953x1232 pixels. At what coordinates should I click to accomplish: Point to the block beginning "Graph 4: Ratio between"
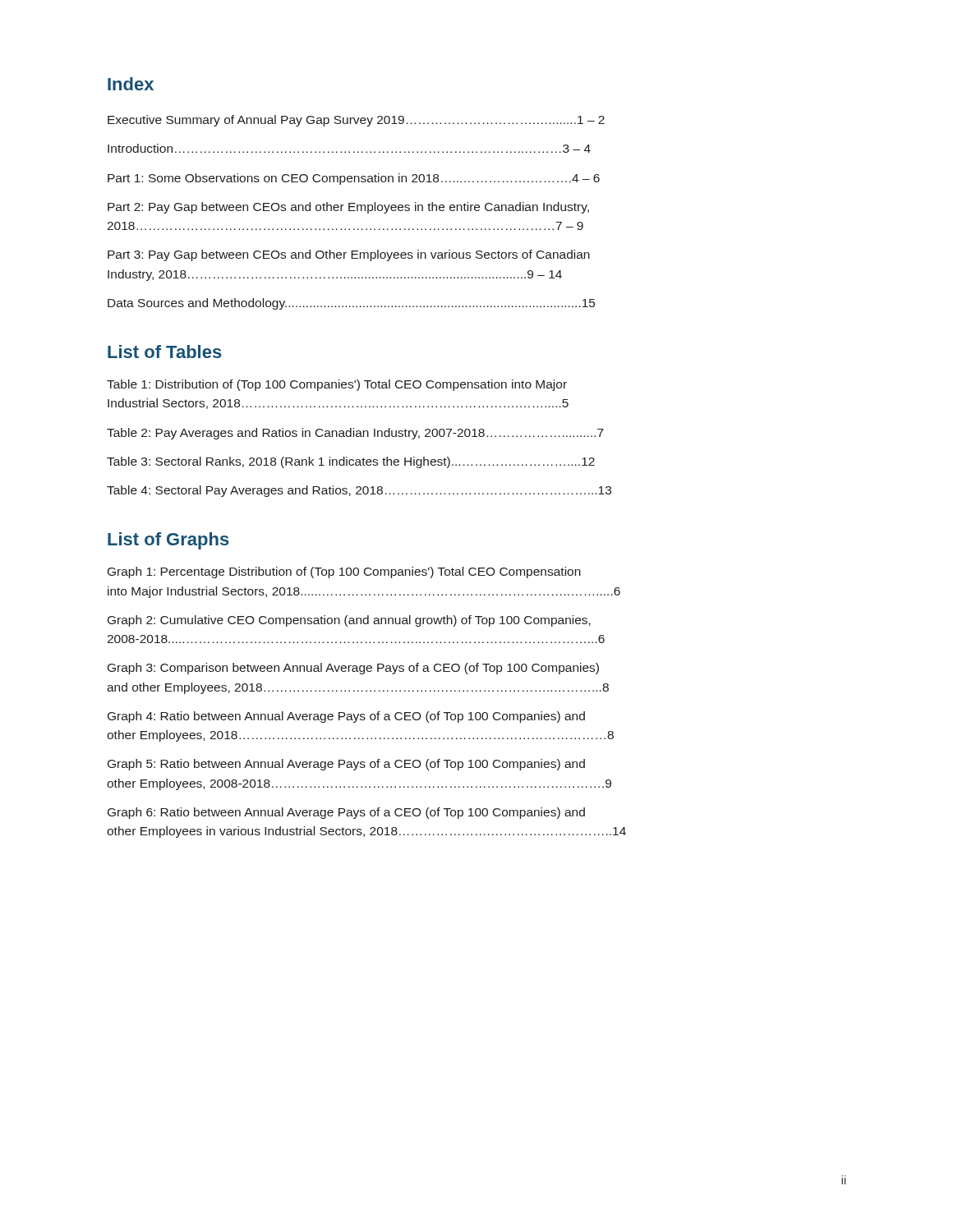(360, 725)
